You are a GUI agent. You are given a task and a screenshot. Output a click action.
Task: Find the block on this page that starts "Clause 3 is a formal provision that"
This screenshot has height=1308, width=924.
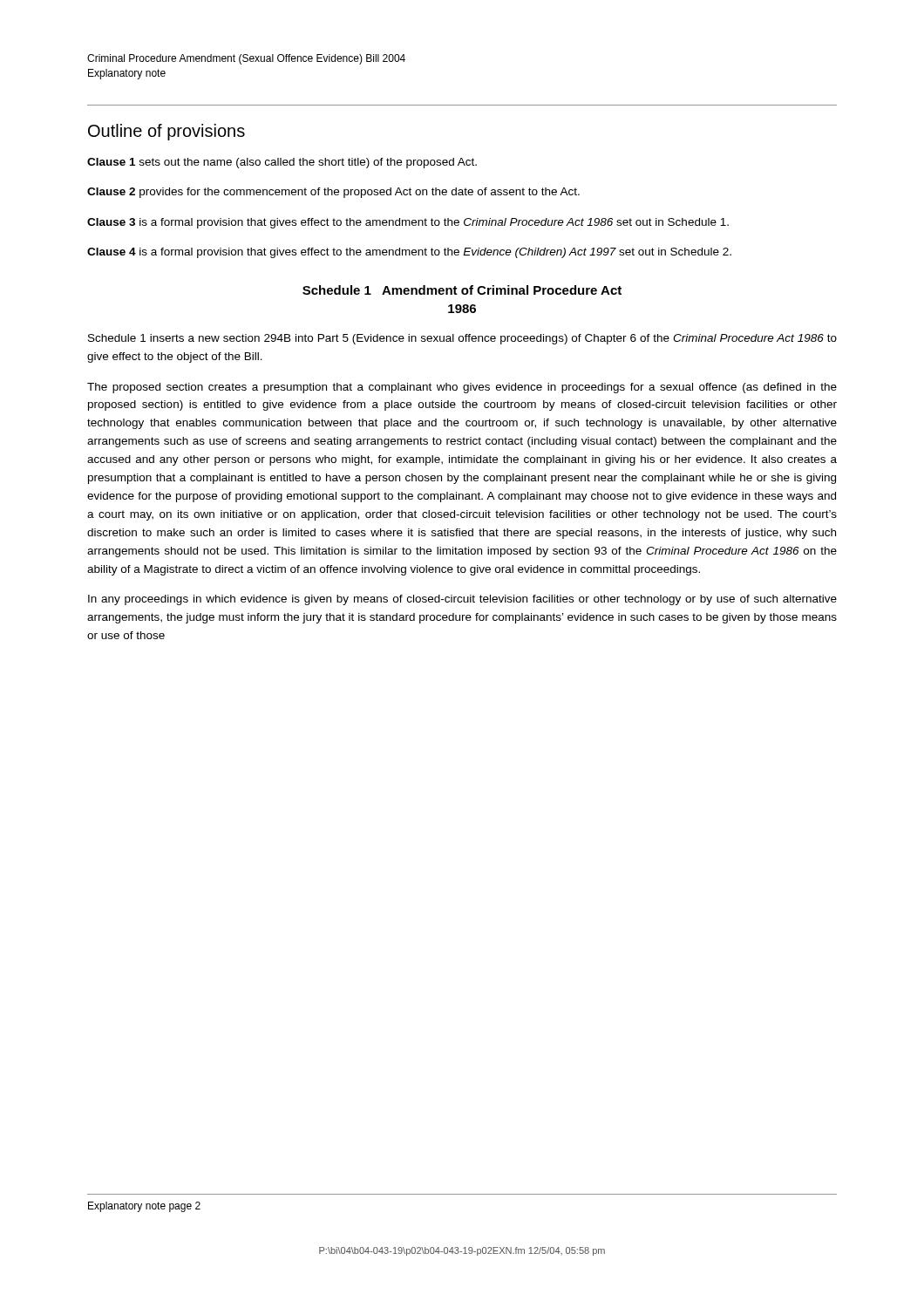pyautogui.click(x=462, y=223)
